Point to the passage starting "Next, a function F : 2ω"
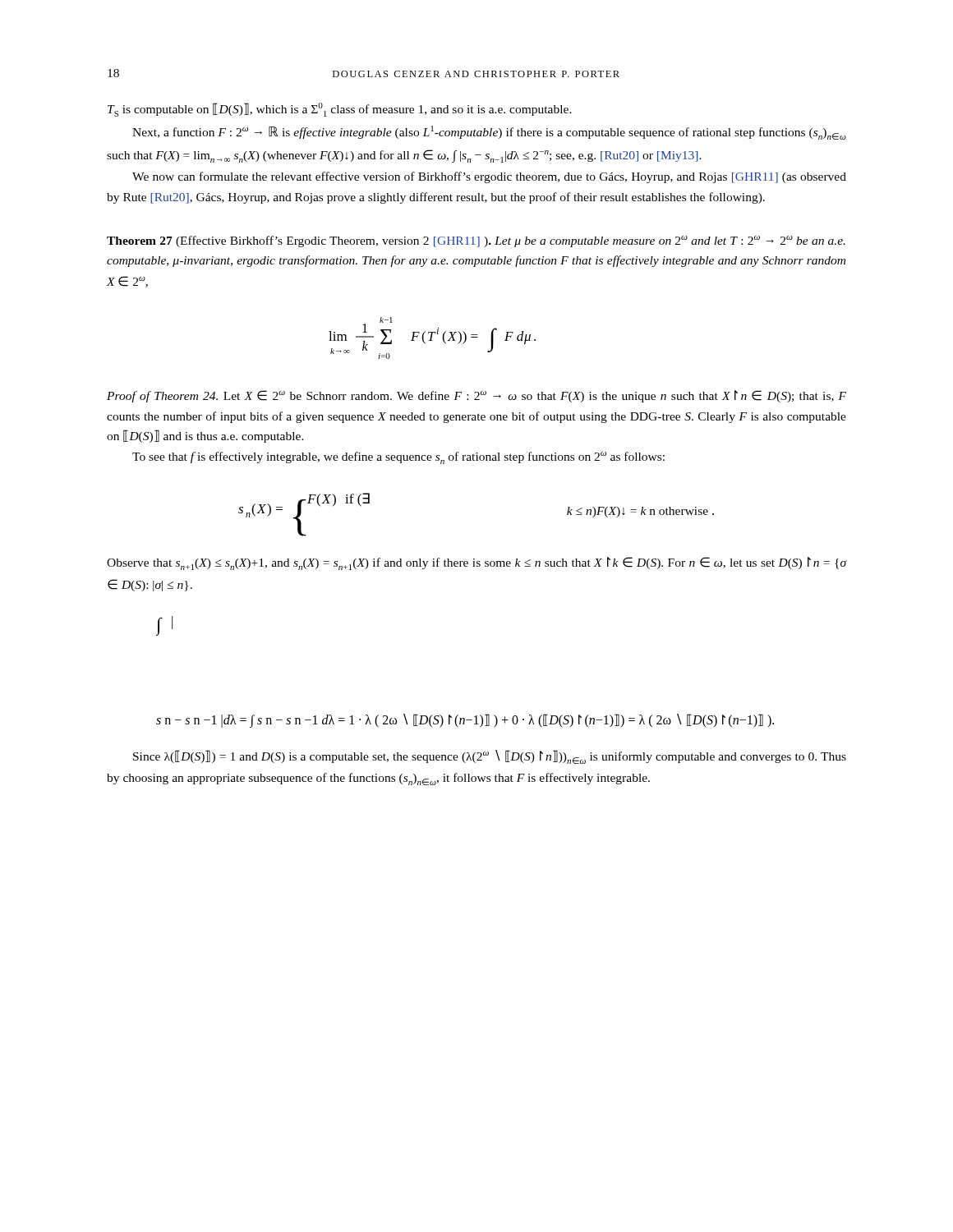This screenshot has height=1232, width=953. [x=476, y=144]
